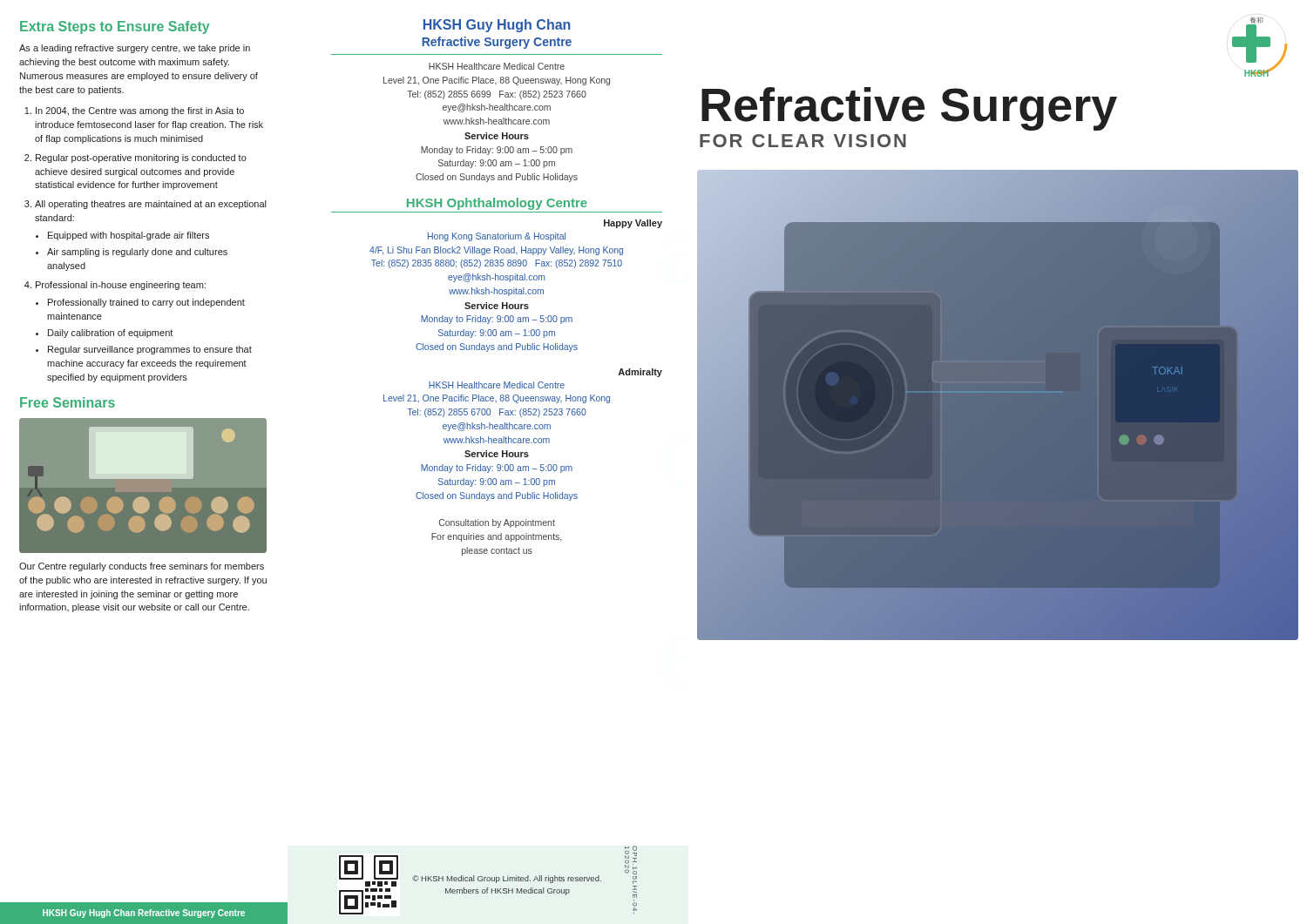Find the list item containing "Regular post-operative monitoring"
The image size is (1307, 924).
coord(152,172)
